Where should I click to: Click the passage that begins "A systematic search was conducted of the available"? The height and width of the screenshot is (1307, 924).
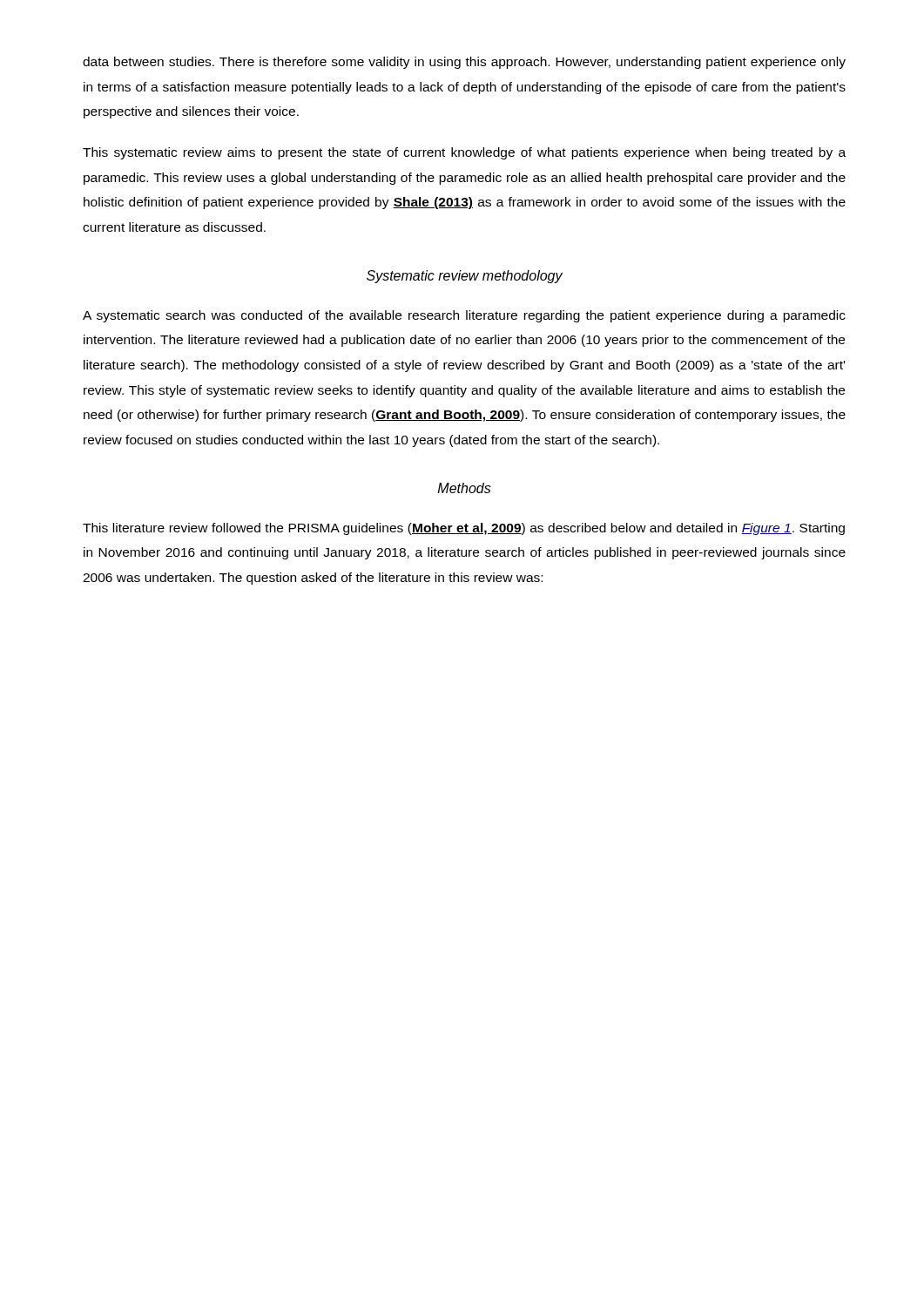(x=464, y=378)
